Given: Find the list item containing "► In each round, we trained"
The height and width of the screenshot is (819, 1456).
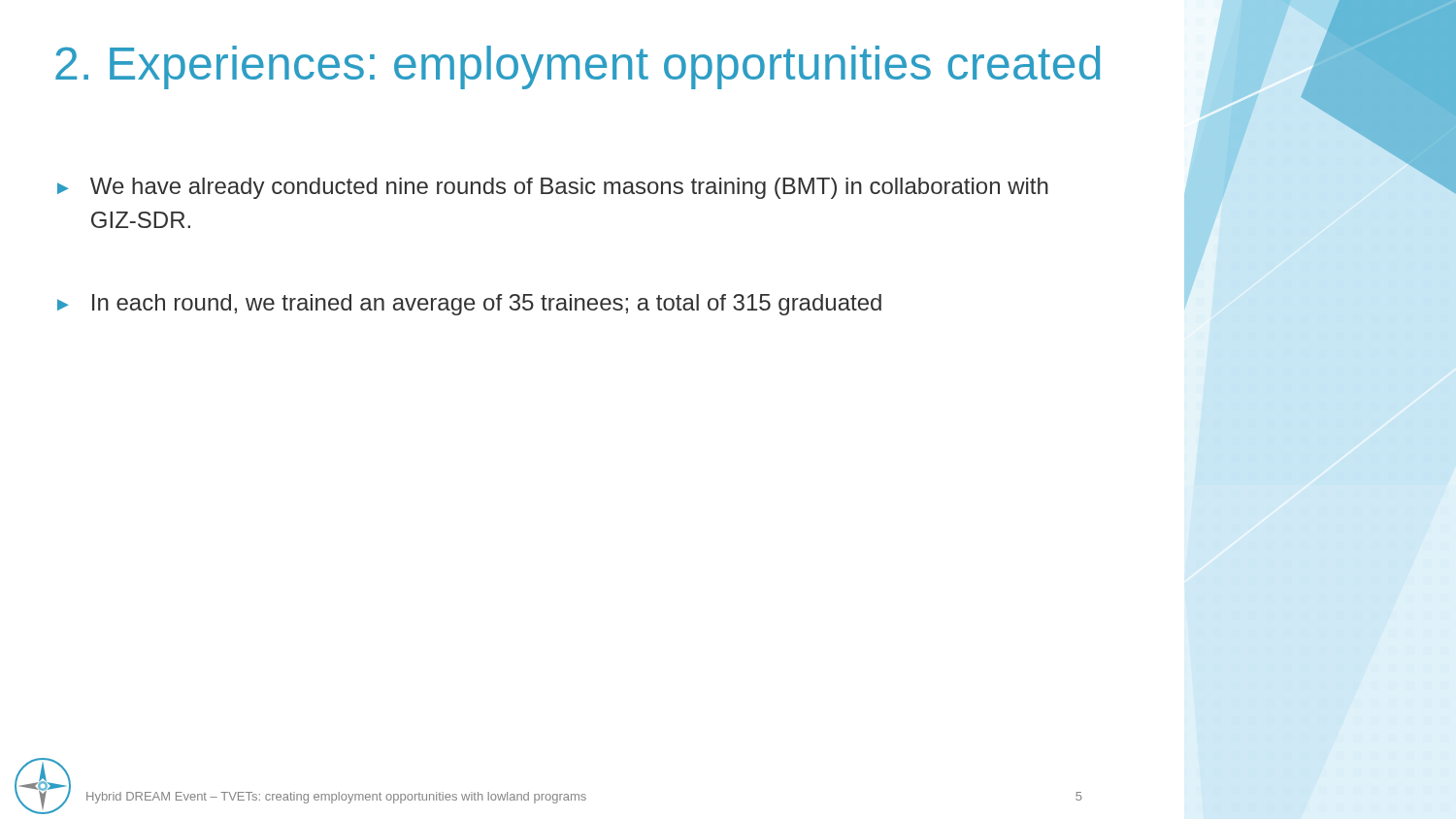Looking at the screenshot, I should 468,303.
